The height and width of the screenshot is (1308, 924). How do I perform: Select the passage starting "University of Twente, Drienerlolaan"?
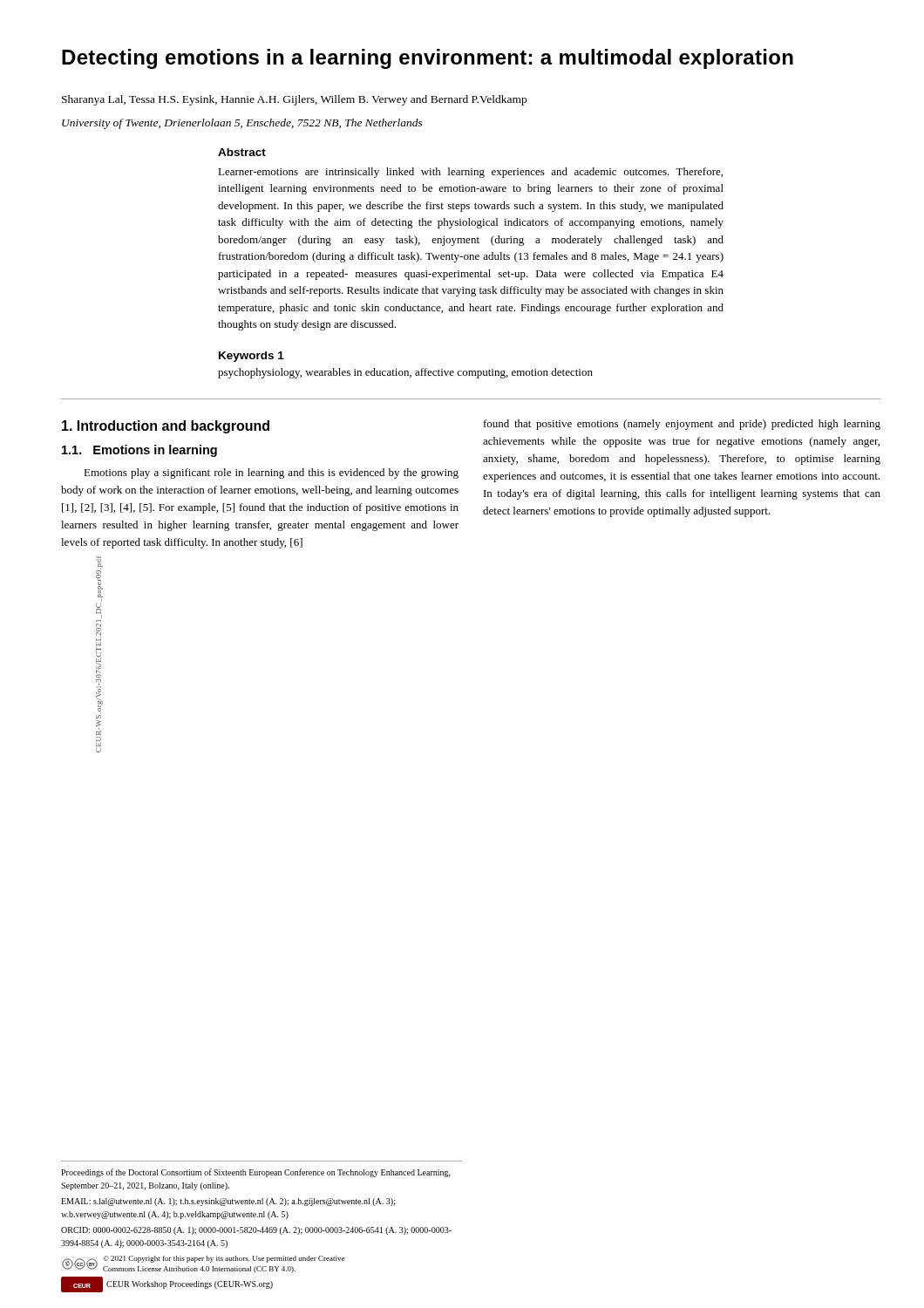[242, 122]
